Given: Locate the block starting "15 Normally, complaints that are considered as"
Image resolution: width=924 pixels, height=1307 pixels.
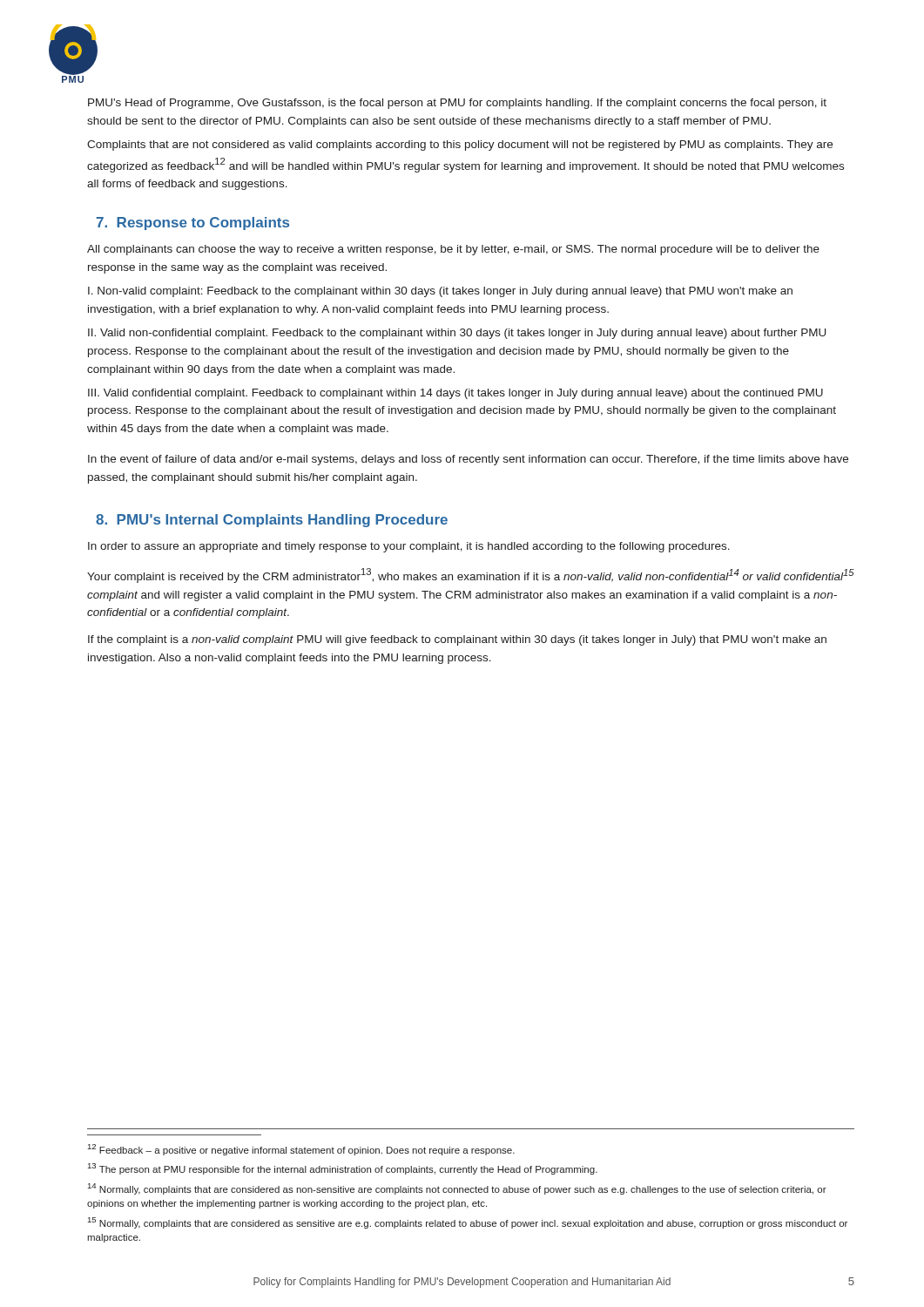Looking at the screenshot, I should coord(467,1229).
